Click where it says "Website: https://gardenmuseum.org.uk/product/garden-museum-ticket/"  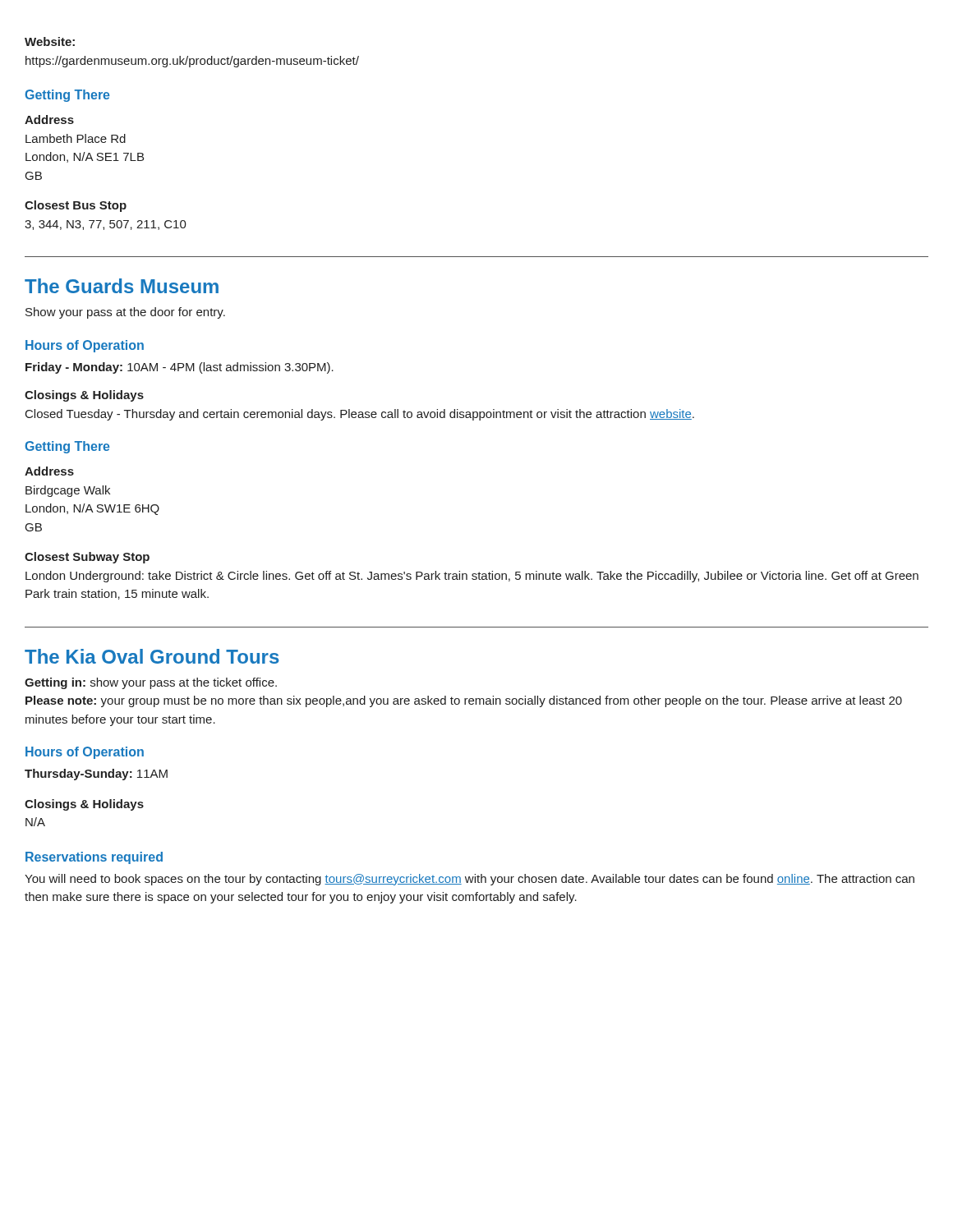point(50,41)
